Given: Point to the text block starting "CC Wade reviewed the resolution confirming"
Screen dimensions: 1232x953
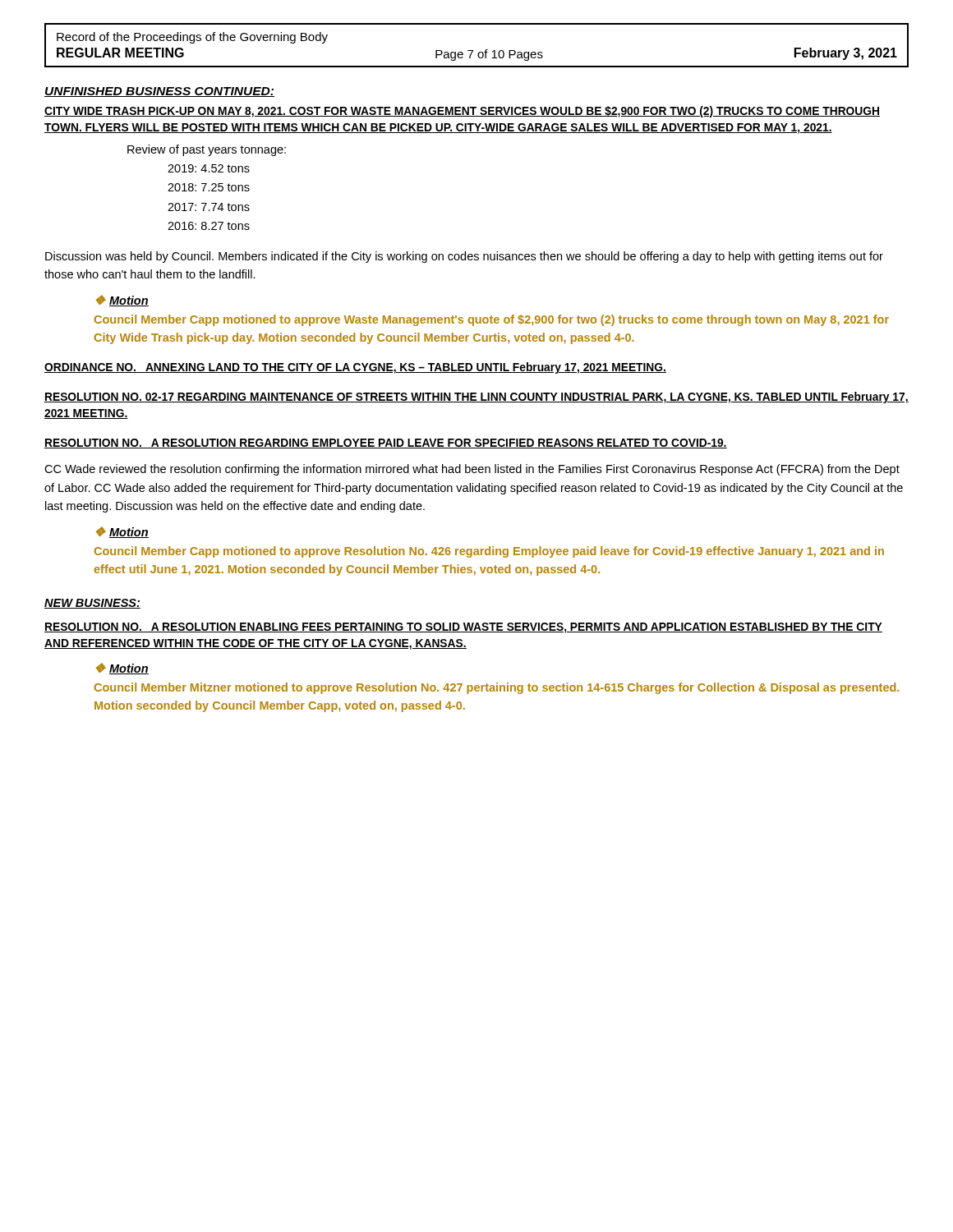Looking at the screenshot, I should 474,488.
